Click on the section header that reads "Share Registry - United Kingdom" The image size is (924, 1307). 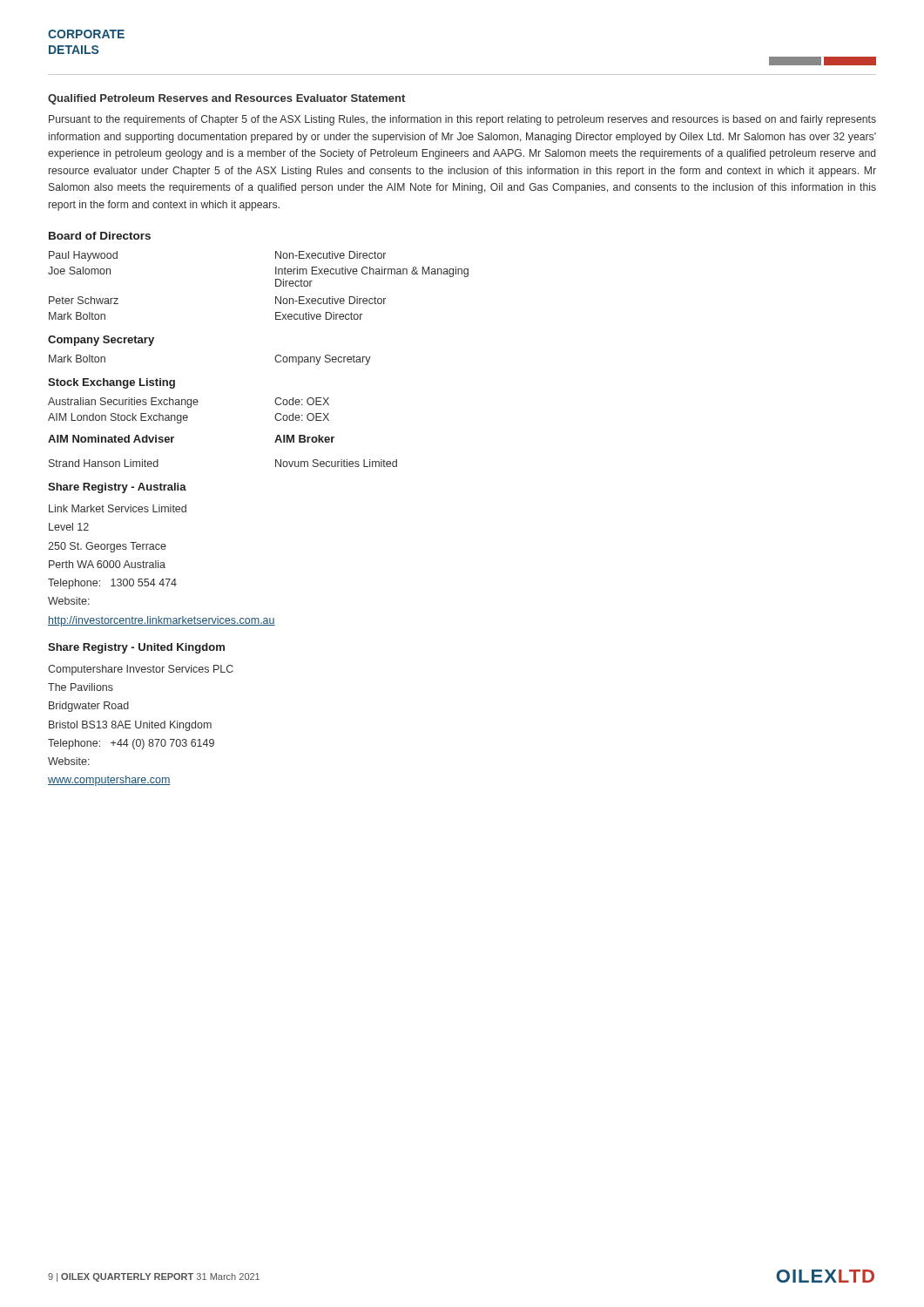[x=137, y=647]
